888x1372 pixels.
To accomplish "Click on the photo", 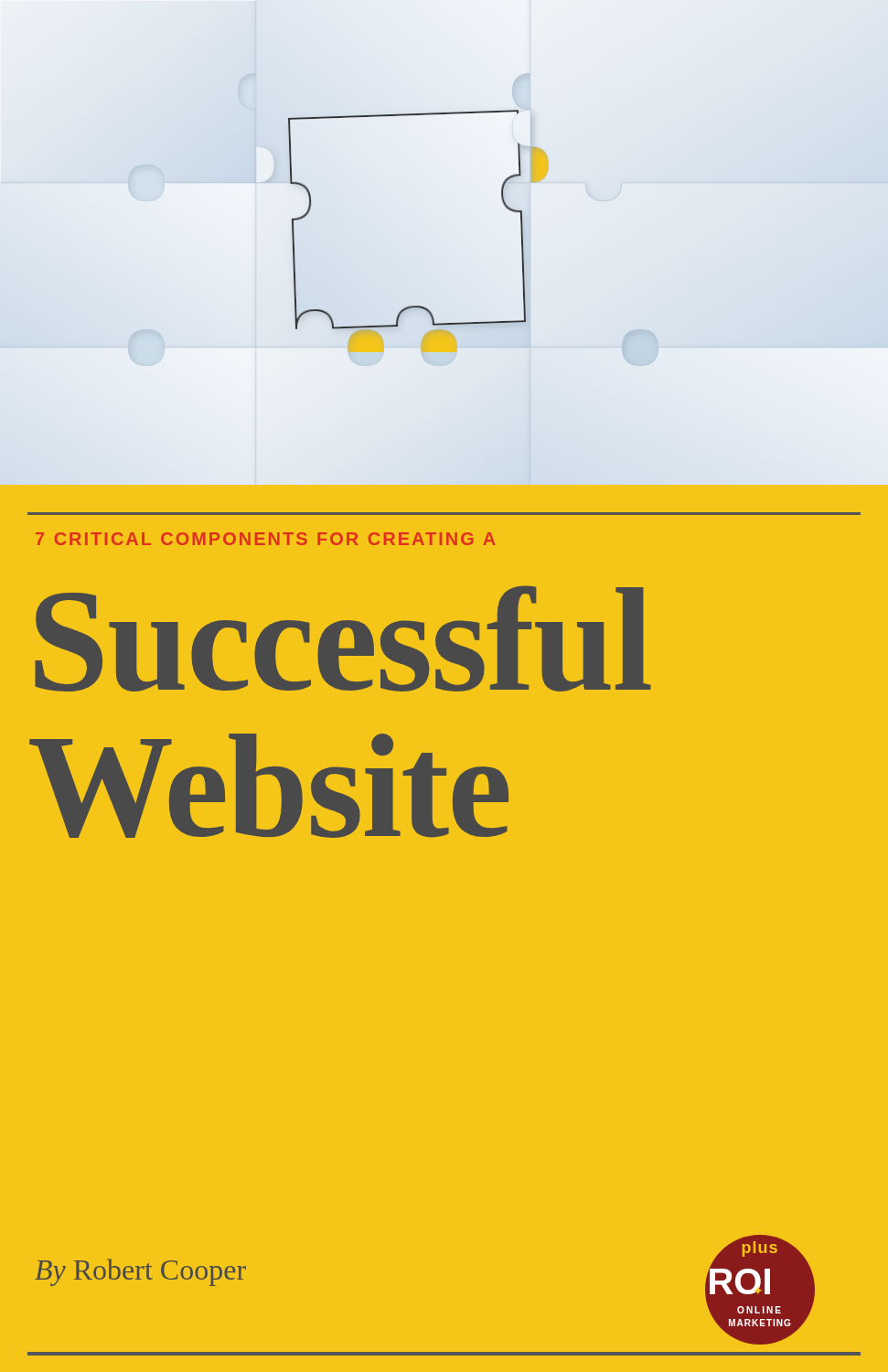I will [444, 242].
